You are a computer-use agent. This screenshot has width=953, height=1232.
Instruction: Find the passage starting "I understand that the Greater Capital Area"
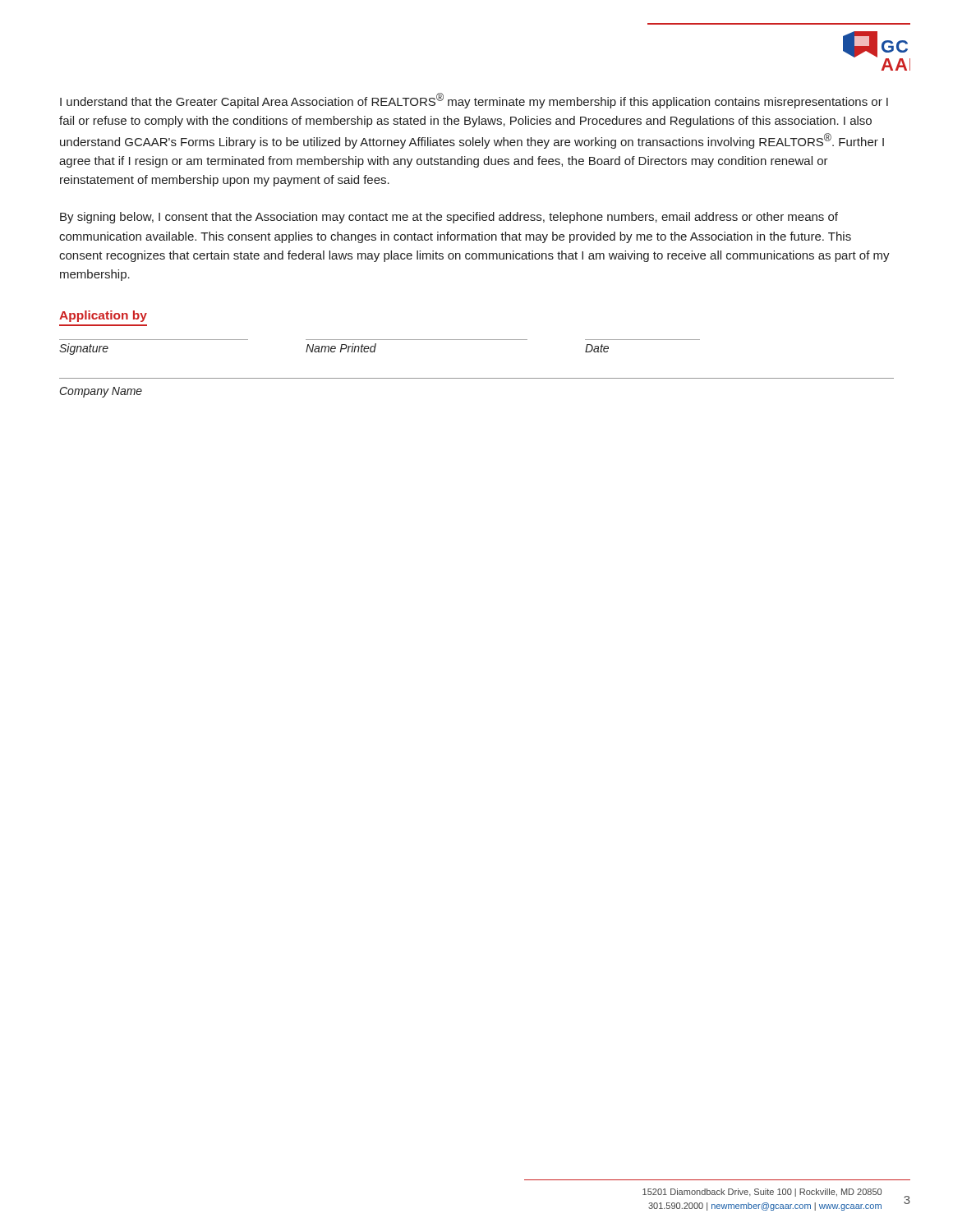click(474, 139)
